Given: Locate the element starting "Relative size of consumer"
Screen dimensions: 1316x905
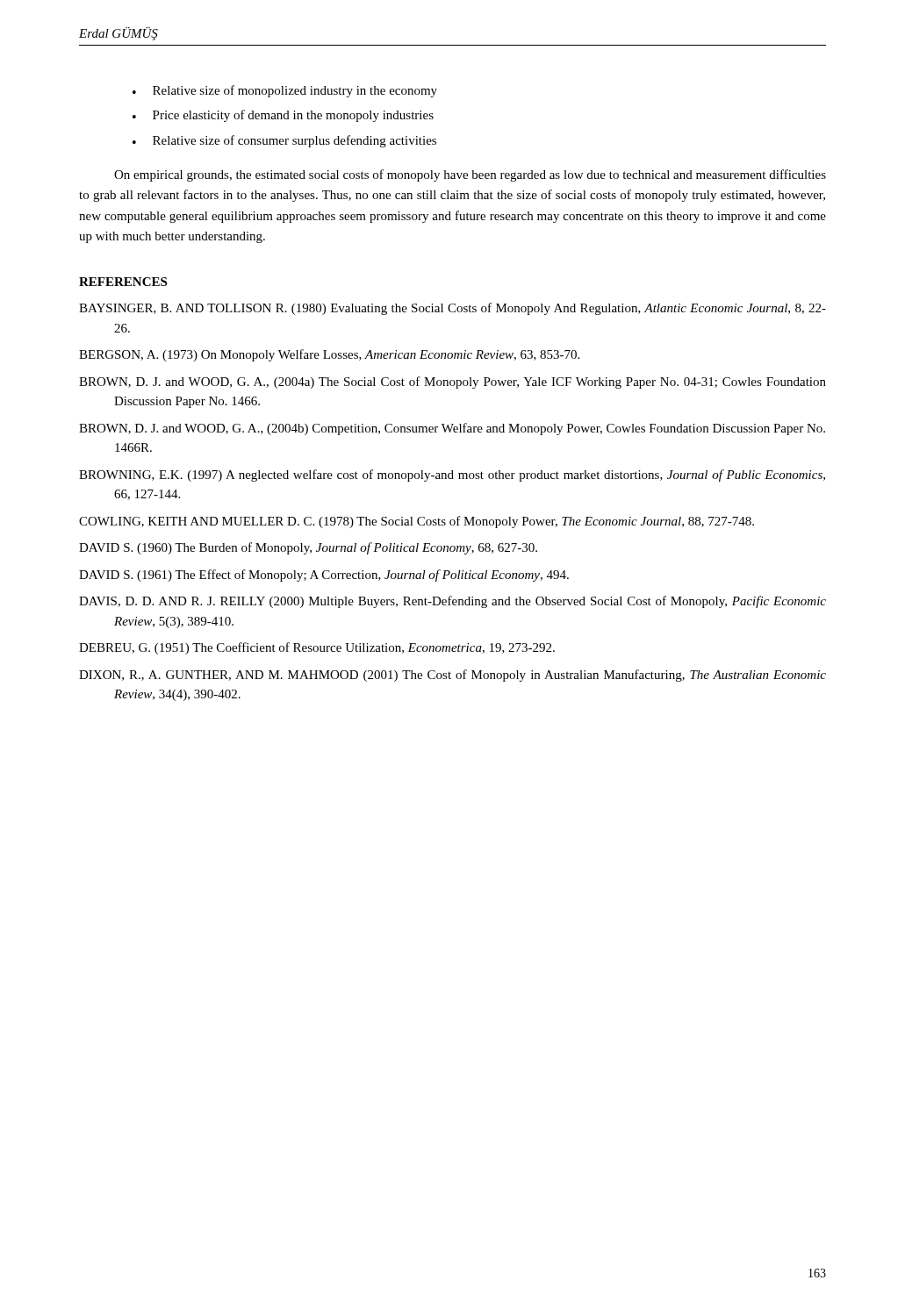Looking at the screenshot, I should 284,141.
